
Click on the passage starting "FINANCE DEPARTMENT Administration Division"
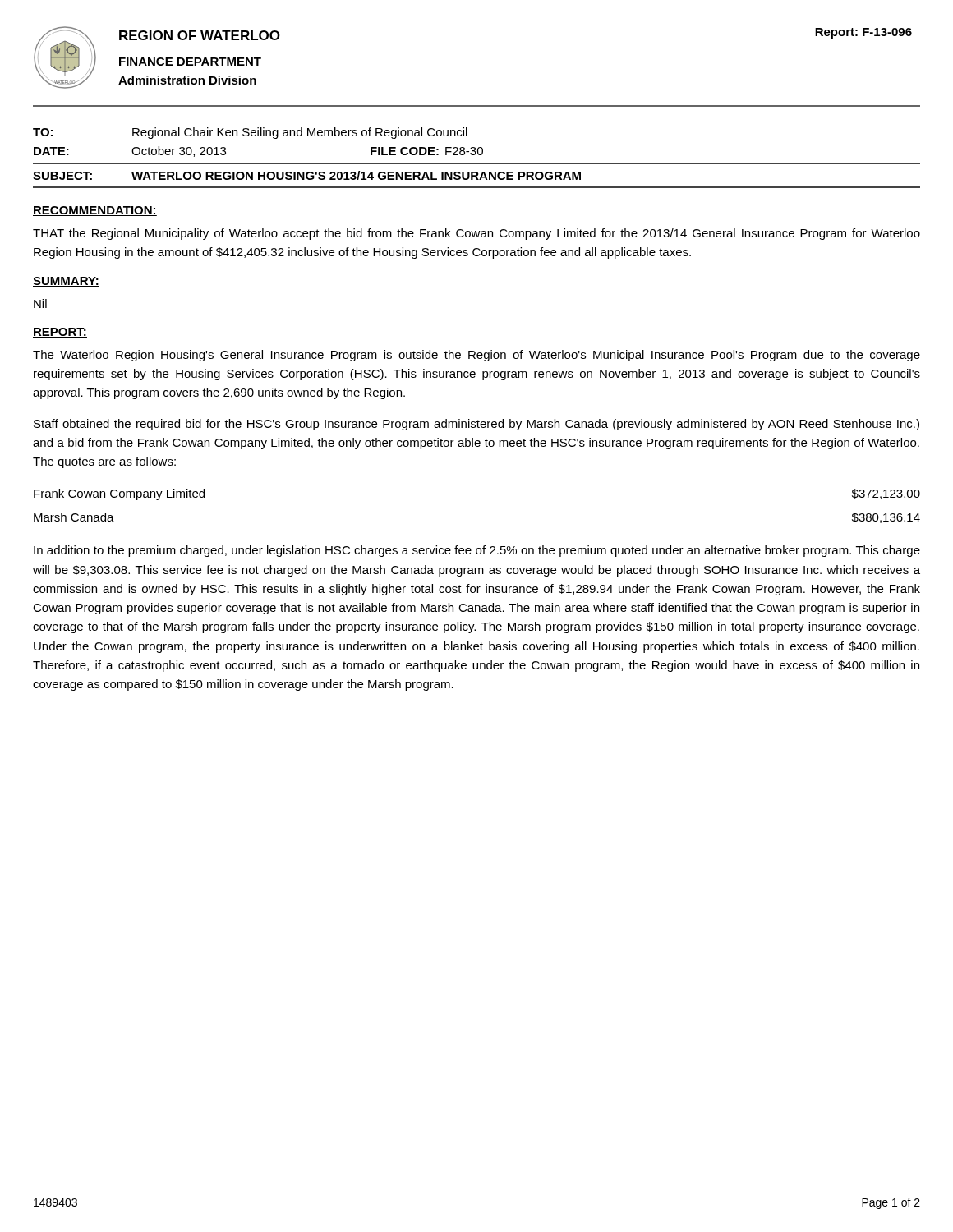click(x=190, y=70)
